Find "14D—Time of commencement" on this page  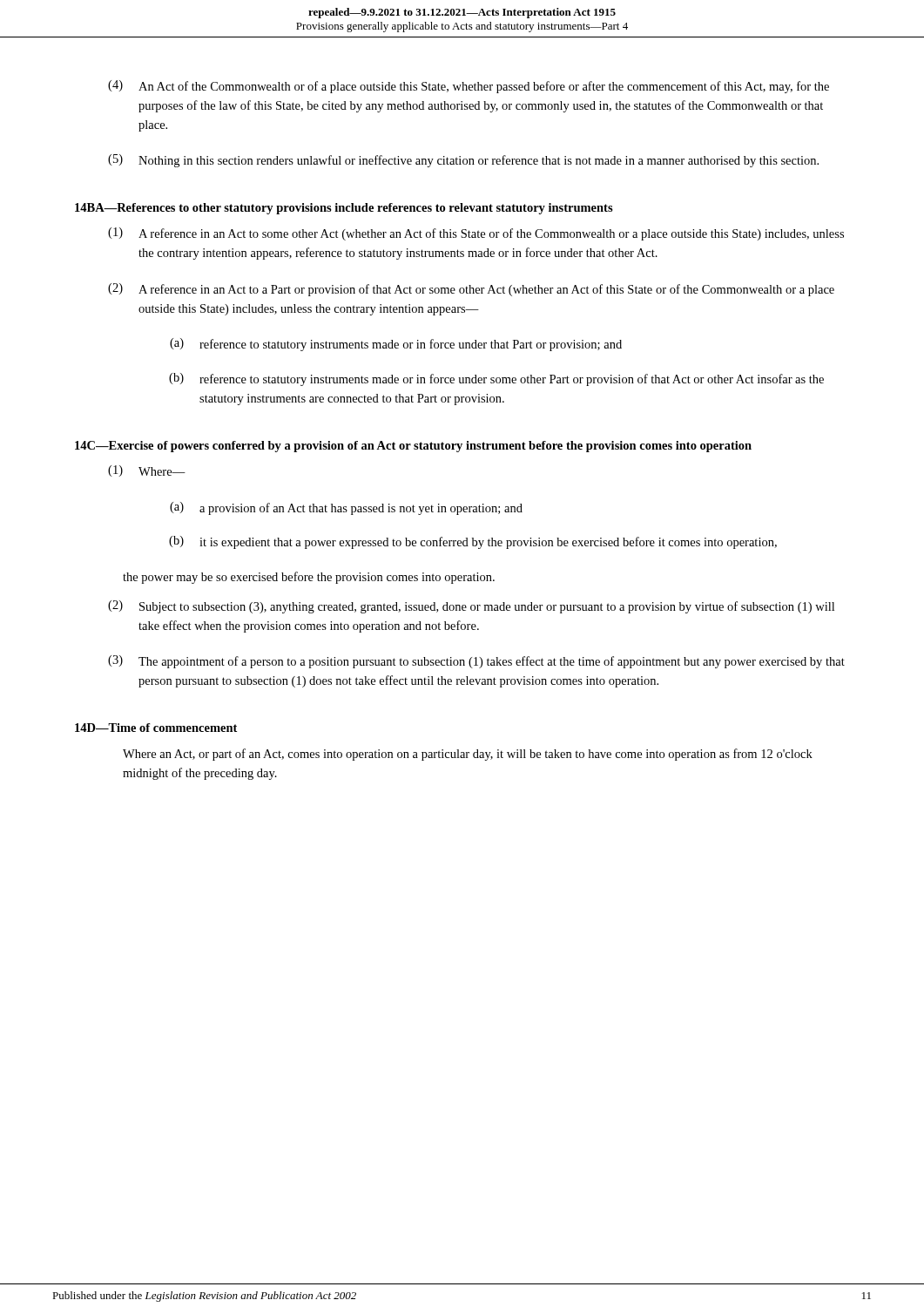156,727
